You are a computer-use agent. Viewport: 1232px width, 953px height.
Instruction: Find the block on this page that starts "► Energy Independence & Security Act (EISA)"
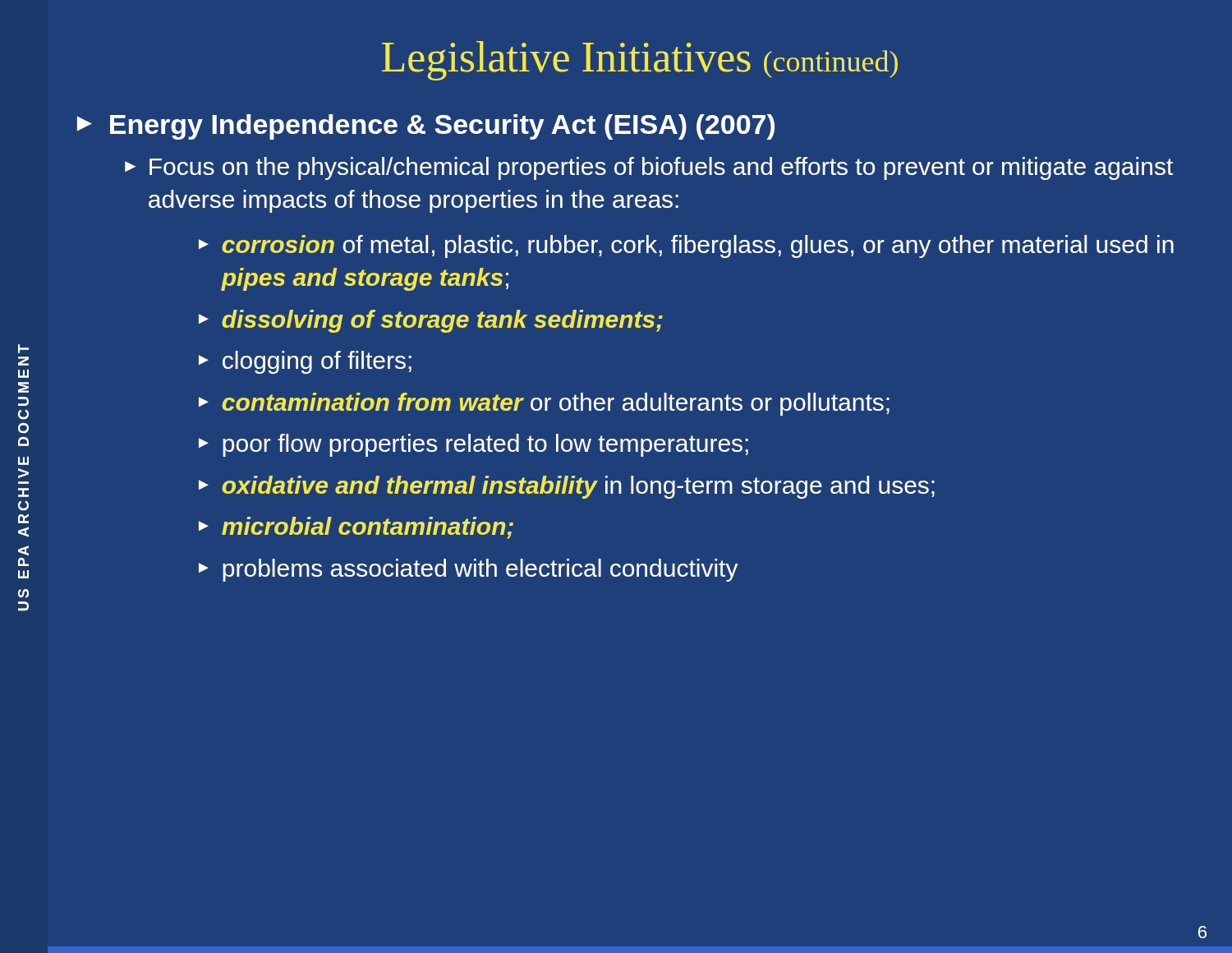[424, 124]
